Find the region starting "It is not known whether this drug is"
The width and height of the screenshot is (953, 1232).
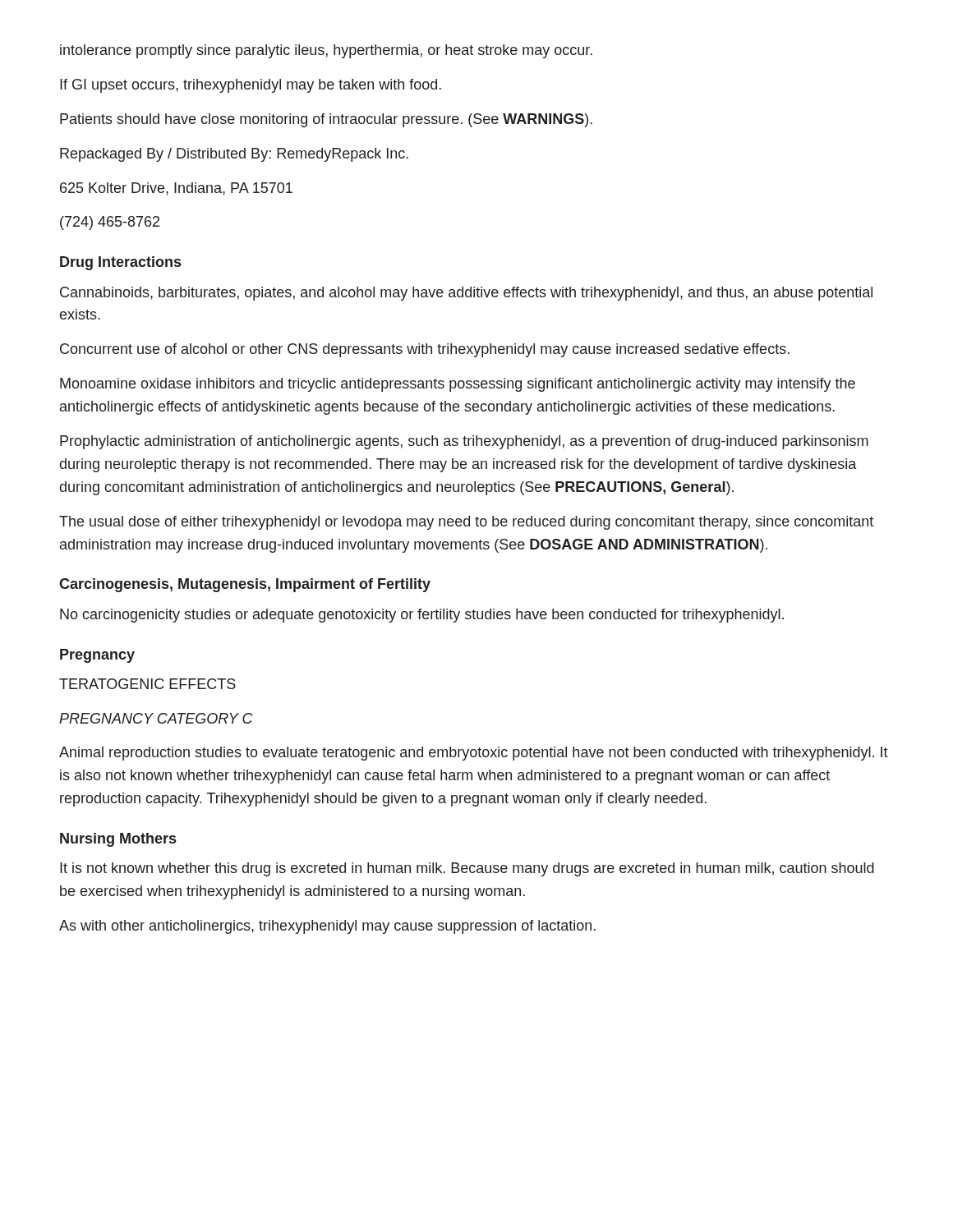point(467,880)
